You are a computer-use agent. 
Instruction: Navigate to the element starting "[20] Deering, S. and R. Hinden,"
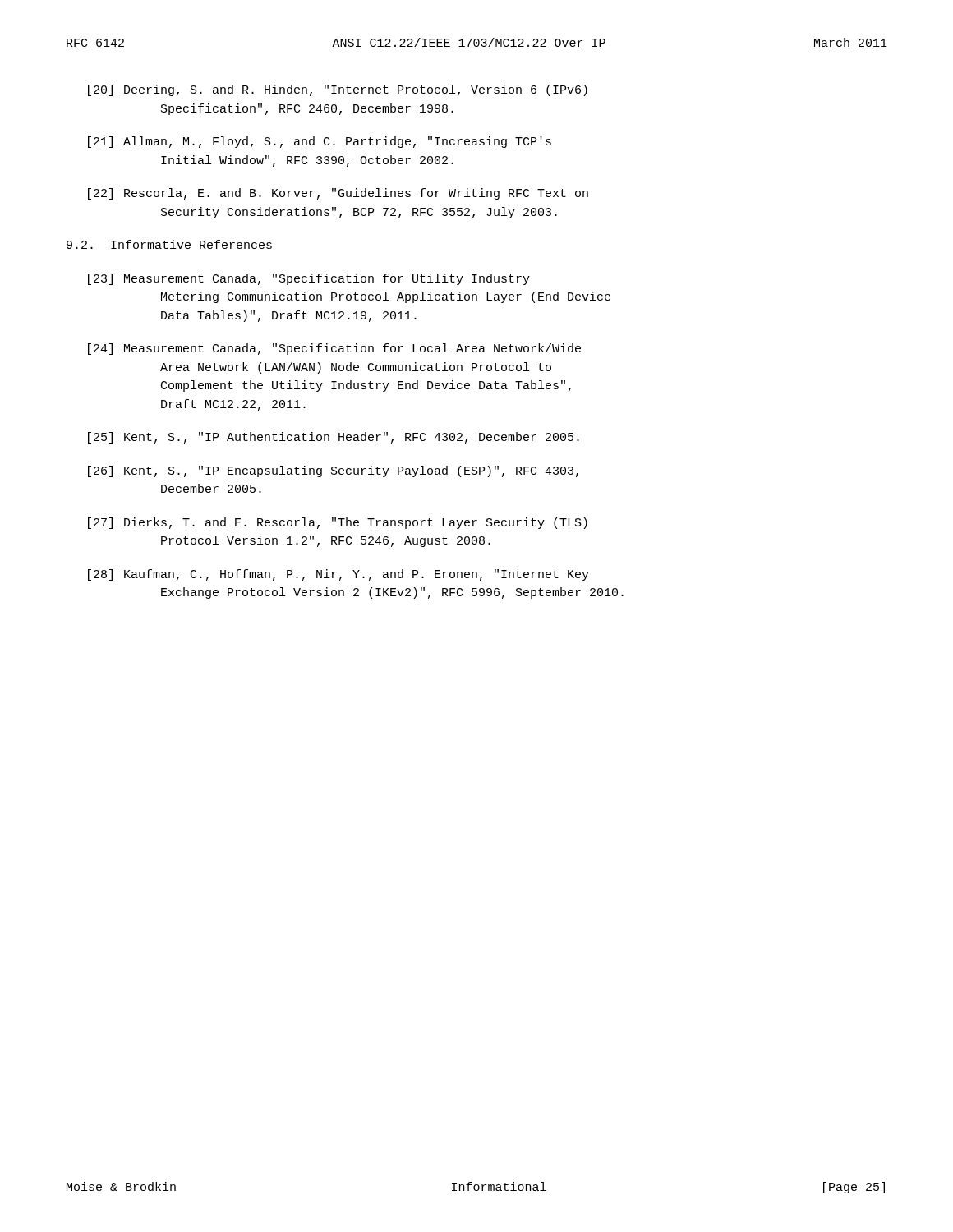[476, 101]
